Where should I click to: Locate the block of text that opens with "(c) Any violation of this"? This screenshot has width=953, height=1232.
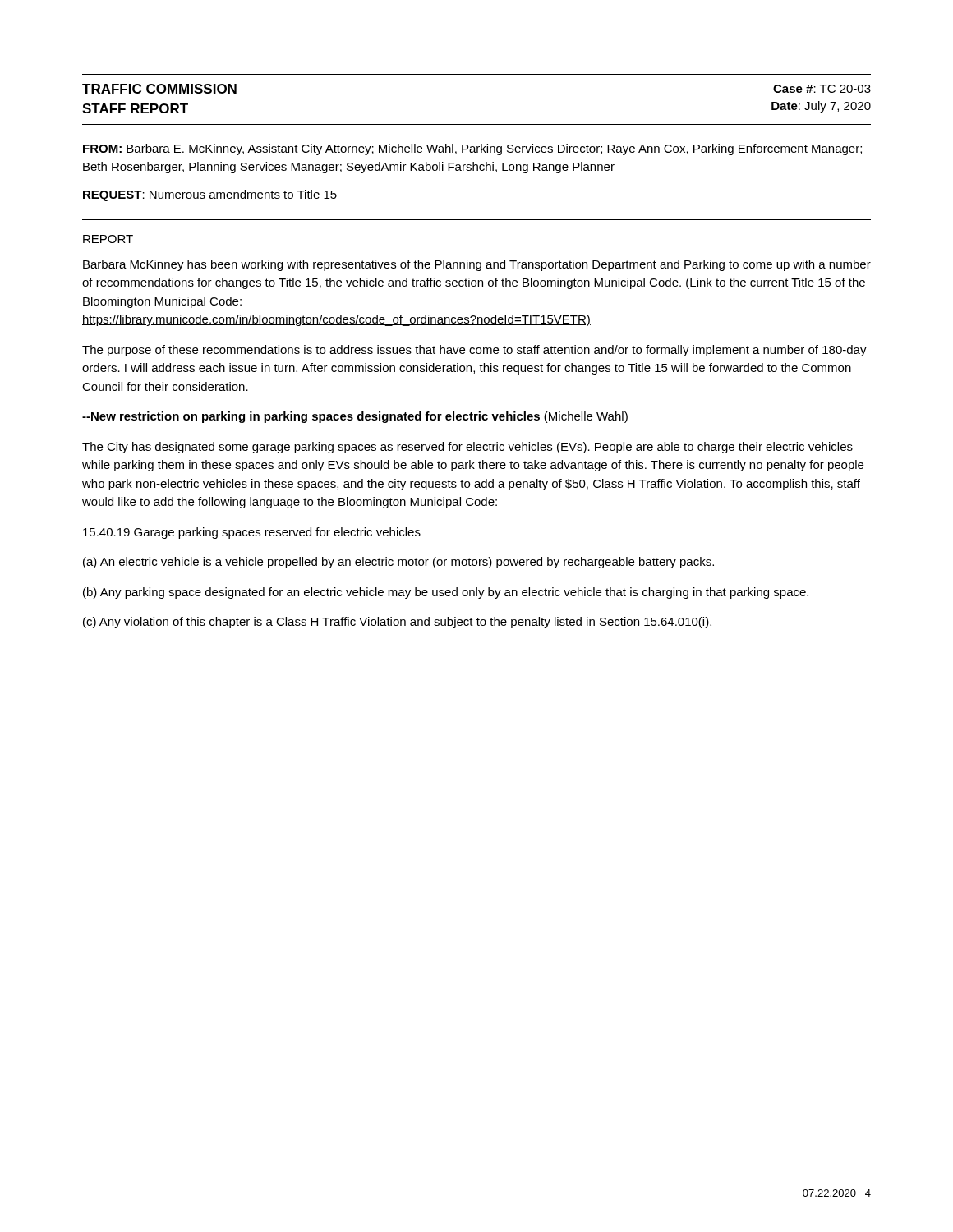pyautogui.click(x=397, y=621)
